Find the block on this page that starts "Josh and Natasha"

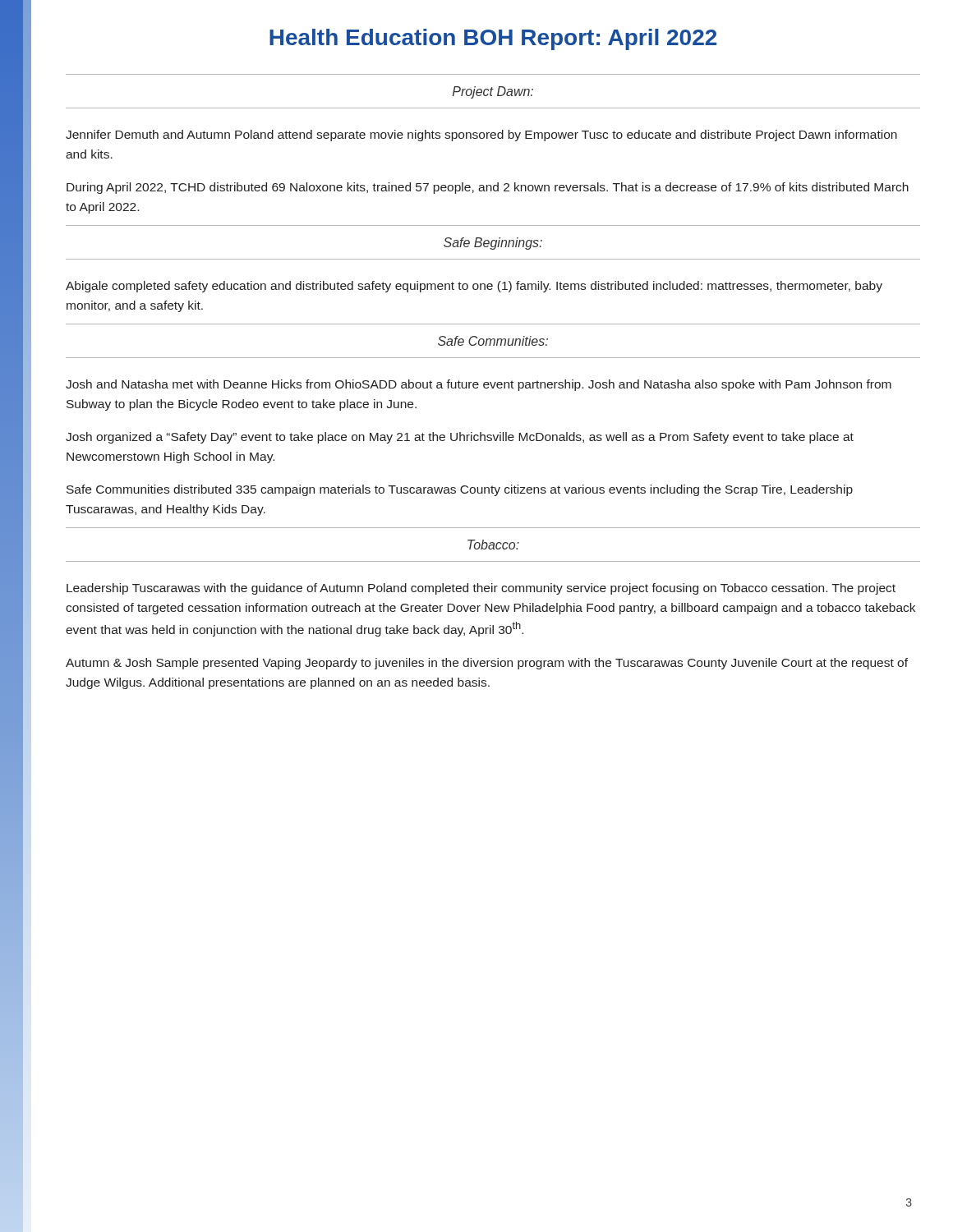(493, 447)
